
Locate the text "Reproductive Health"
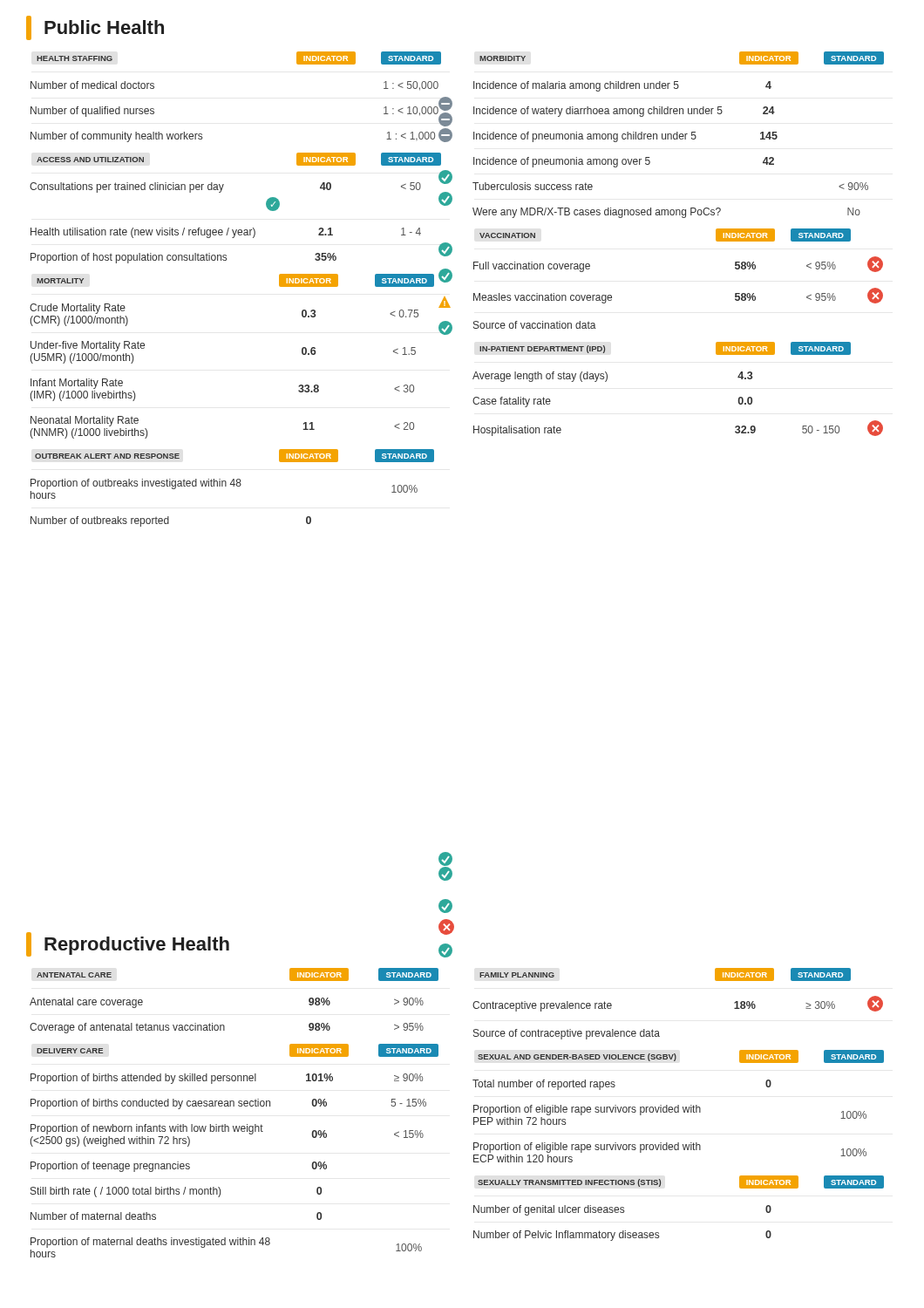coord(128,944)
